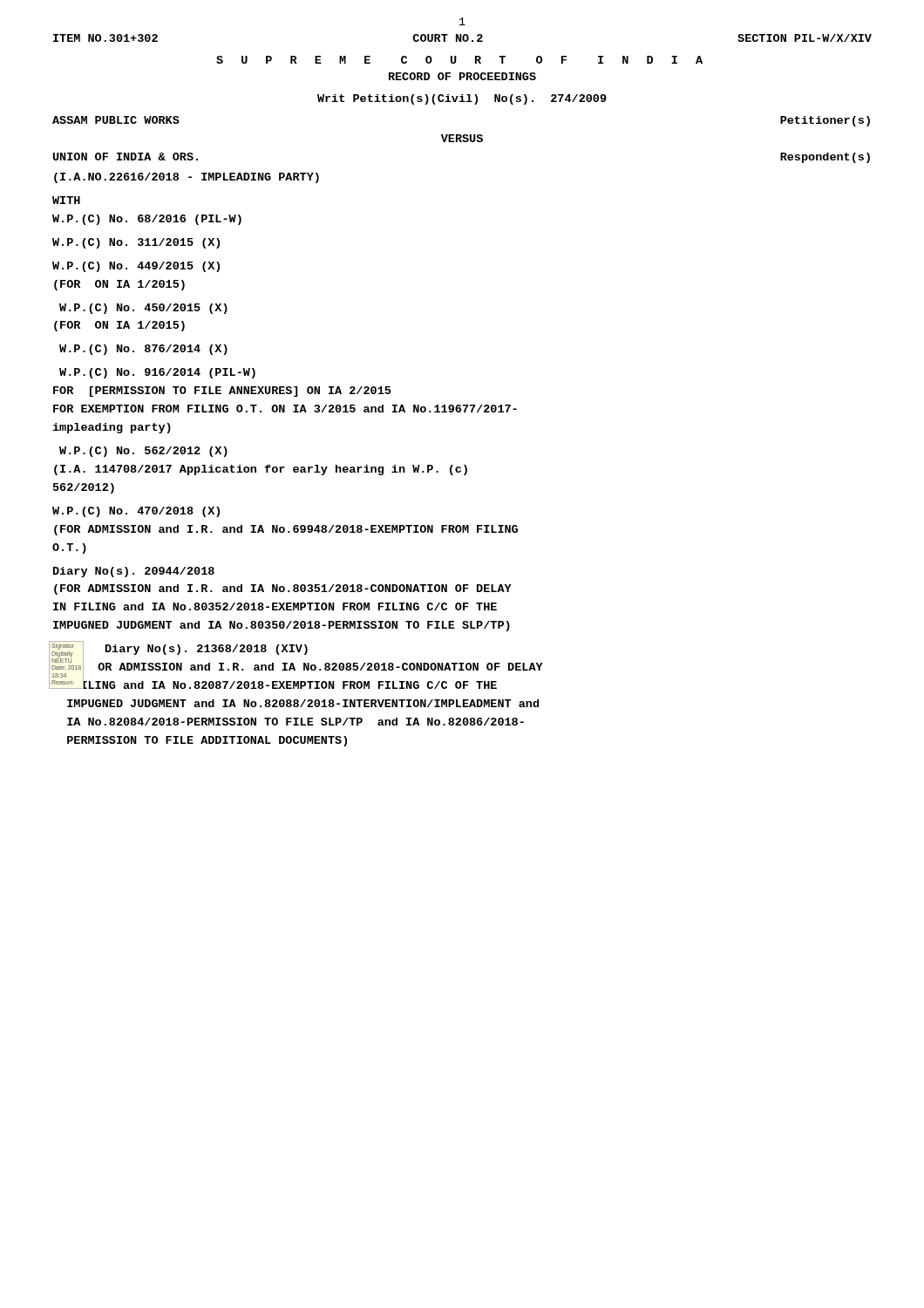The width and height of the screenshot is (924, 1308).
Task: Navigate to the element starting "ITEM NO.301+302 COURT NO.2 SECTION PIL-W/X/XIV"
Action: click(x=462, y=39)
